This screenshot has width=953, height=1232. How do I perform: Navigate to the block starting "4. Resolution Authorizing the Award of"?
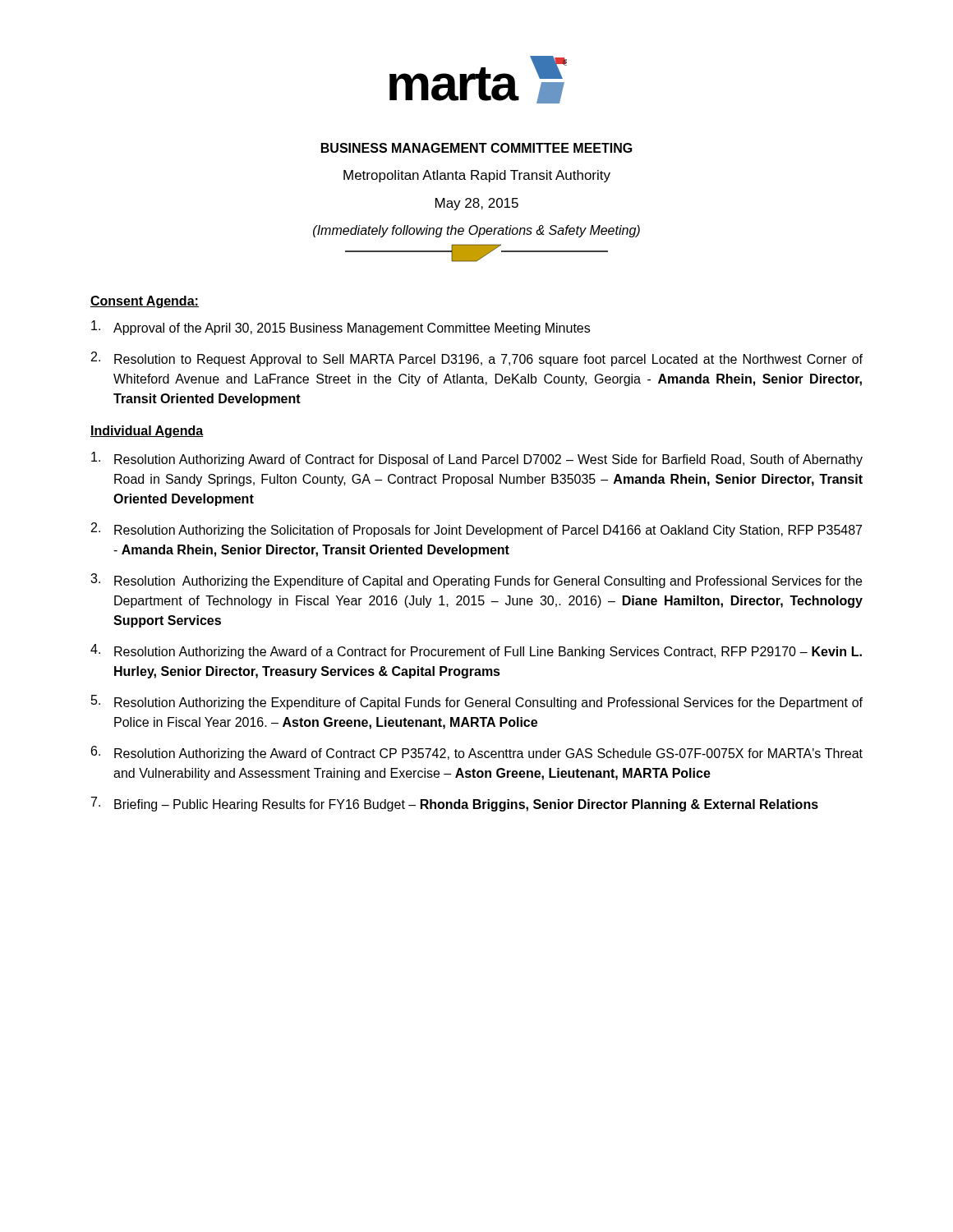click(x=476, y=662)
